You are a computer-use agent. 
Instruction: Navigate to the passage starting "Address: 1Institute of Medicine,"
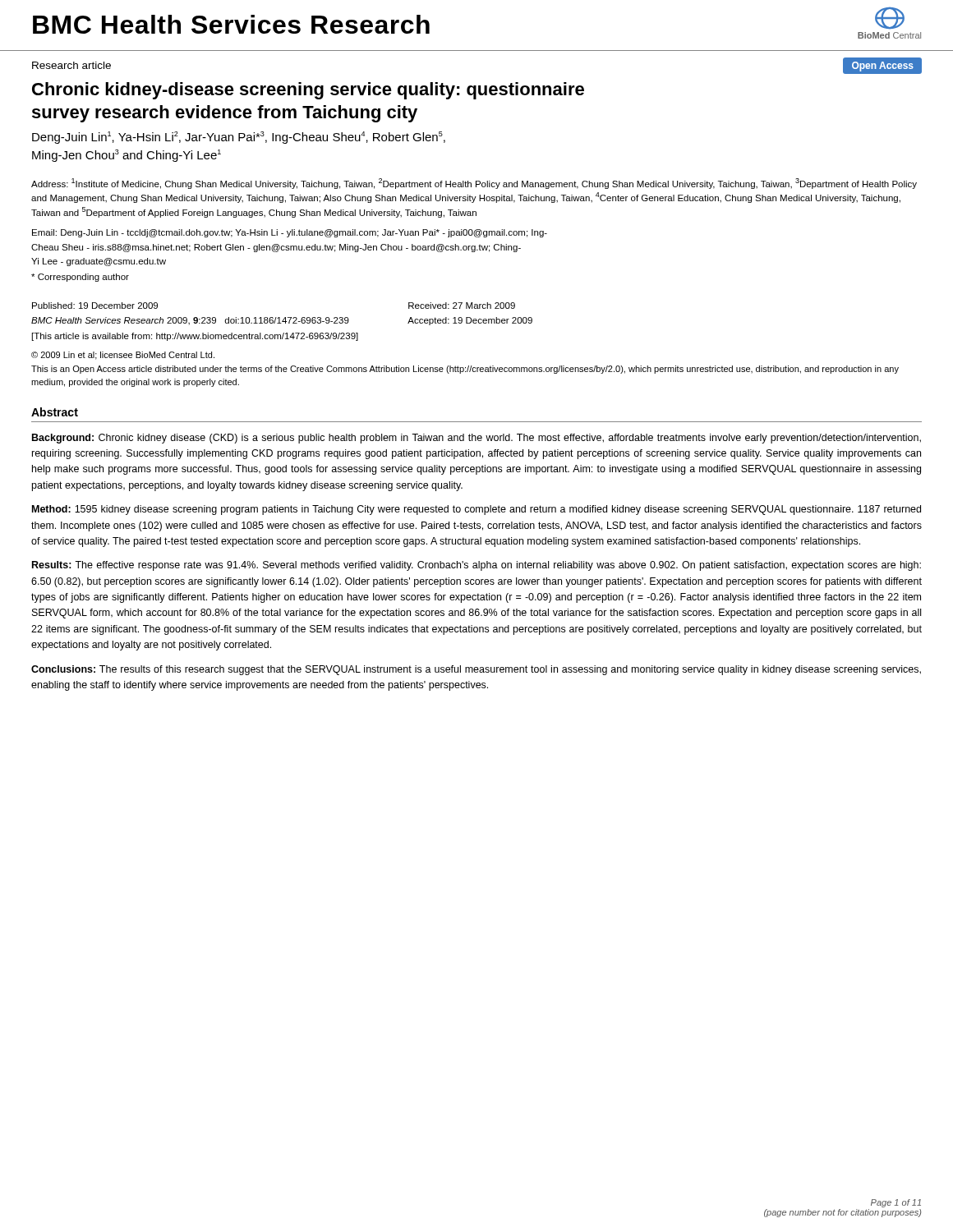click(474, 197)
